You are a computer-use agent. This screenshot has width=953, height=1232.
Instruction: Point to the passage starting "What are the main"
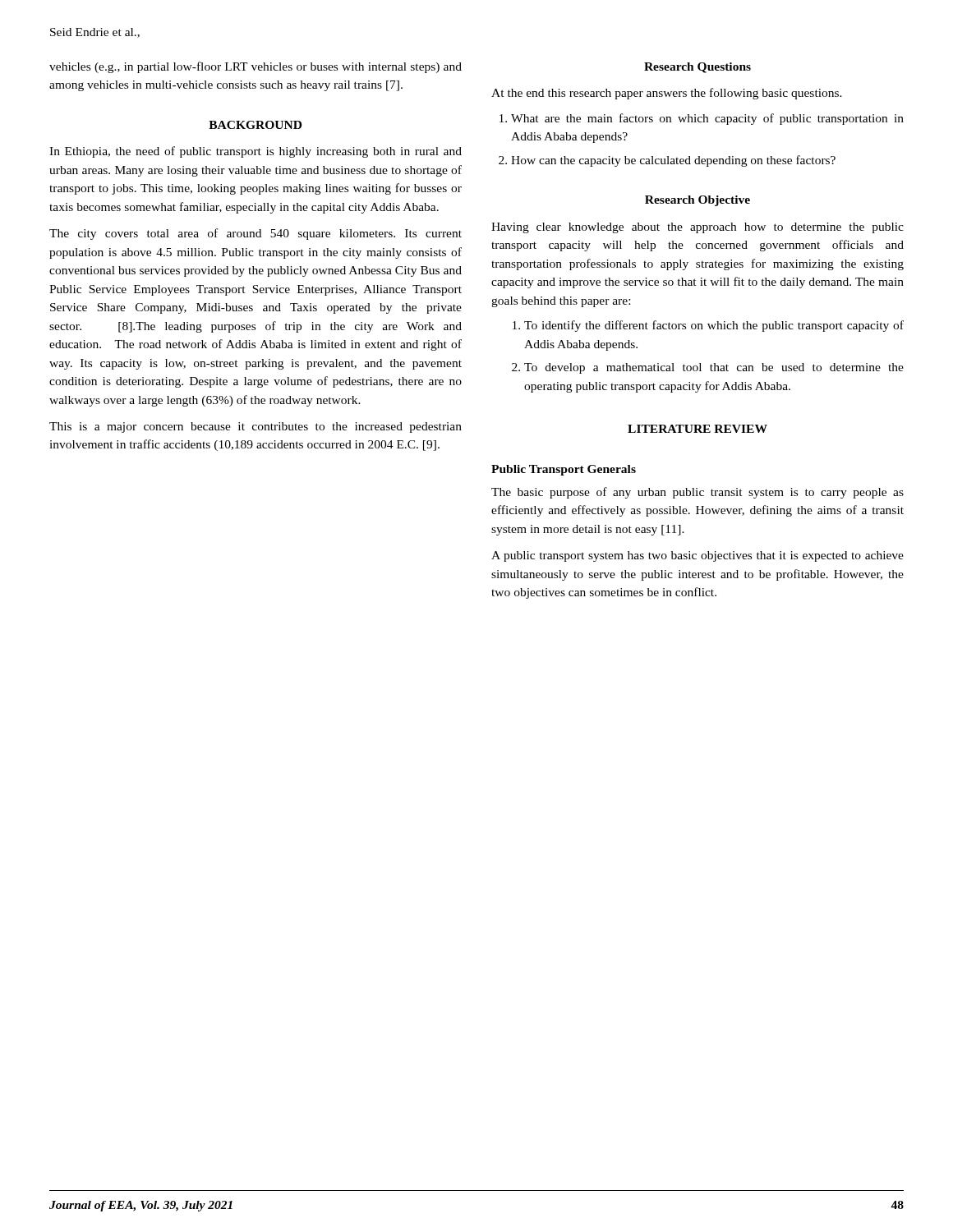[707, 128]
